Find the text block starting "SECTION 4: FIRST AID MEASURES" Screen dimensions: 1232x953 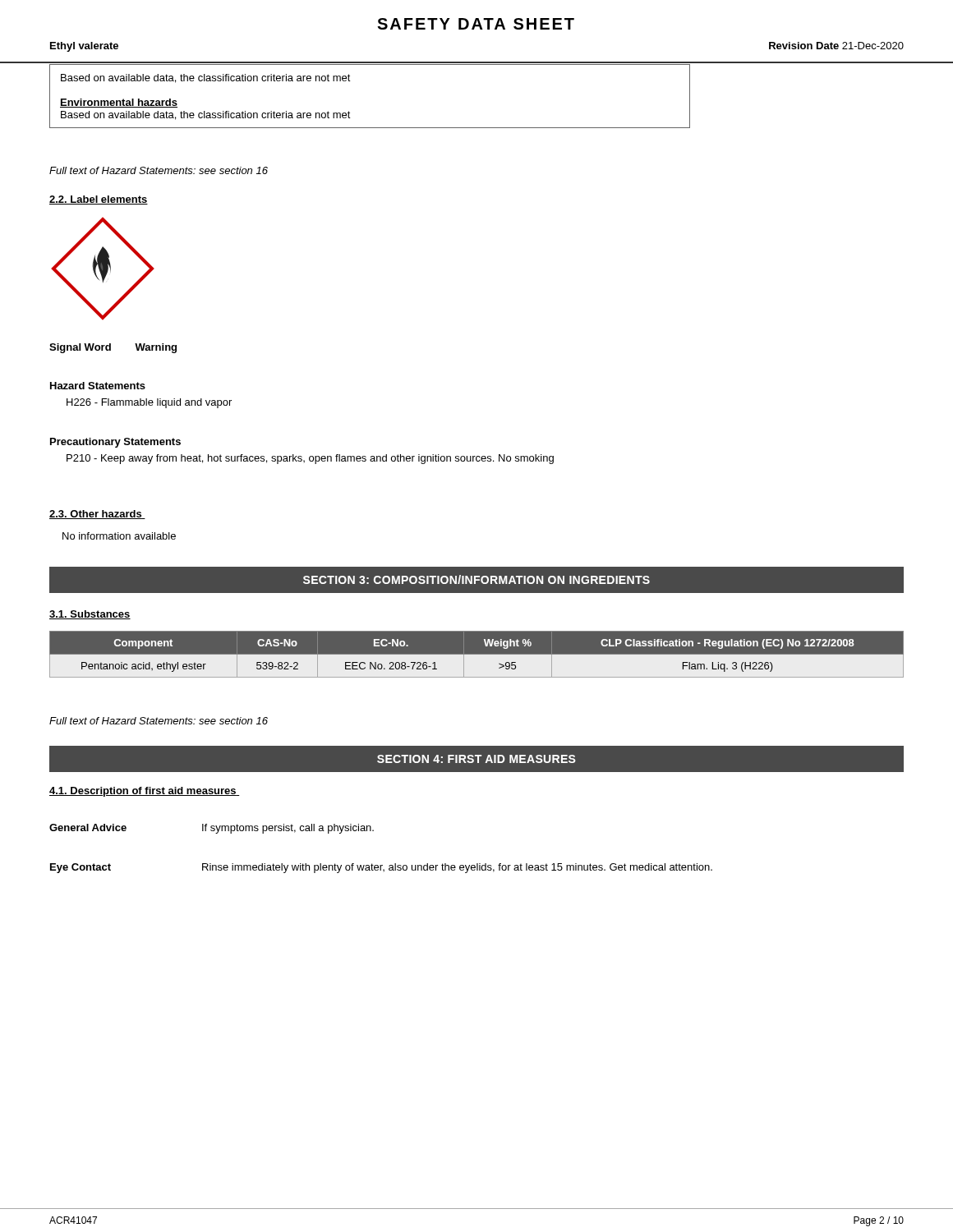pyautogui.click(x=476, y=759)
